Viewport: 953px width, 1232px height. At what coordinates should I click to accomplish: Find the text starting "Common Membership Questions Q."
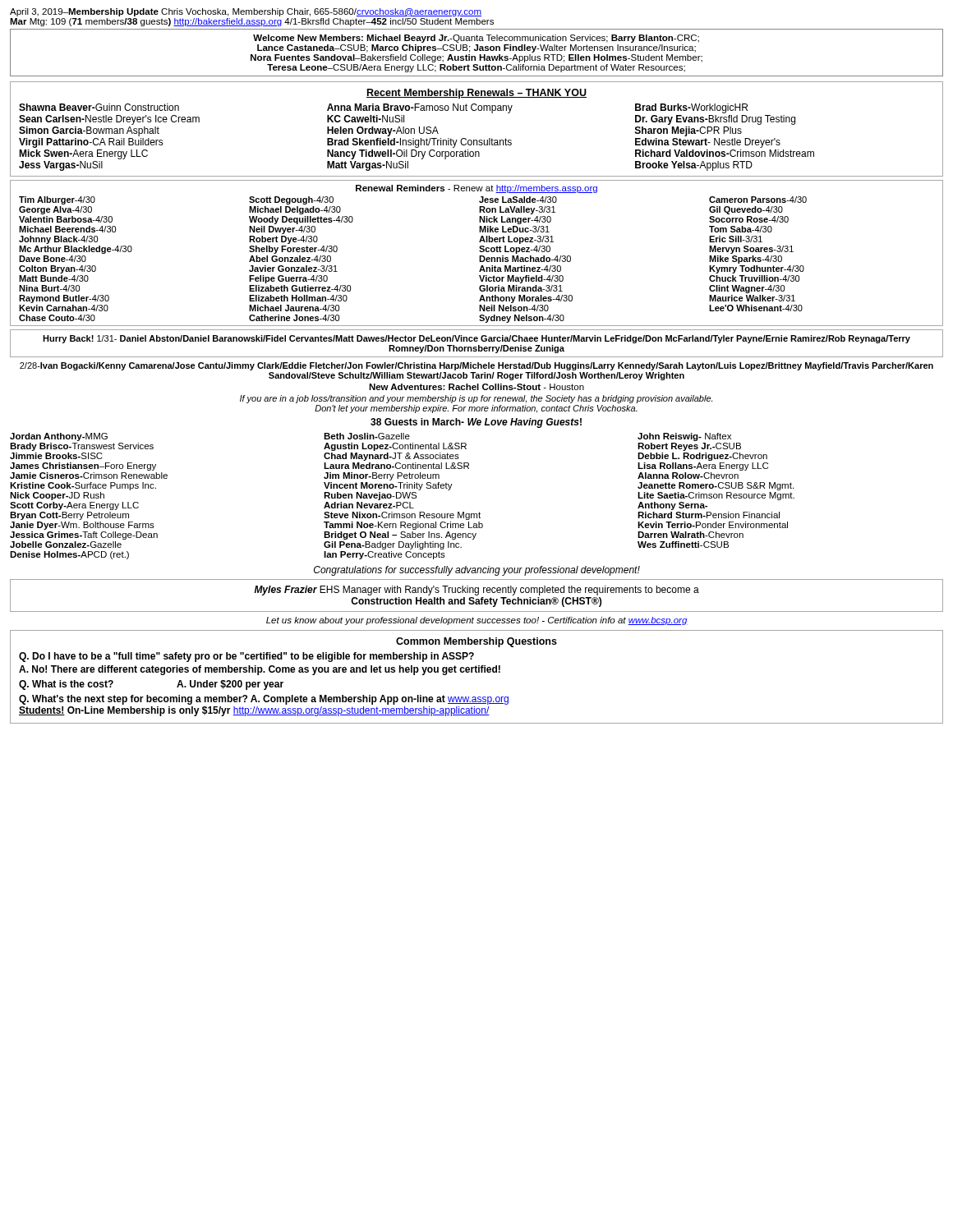pos(476,676)
